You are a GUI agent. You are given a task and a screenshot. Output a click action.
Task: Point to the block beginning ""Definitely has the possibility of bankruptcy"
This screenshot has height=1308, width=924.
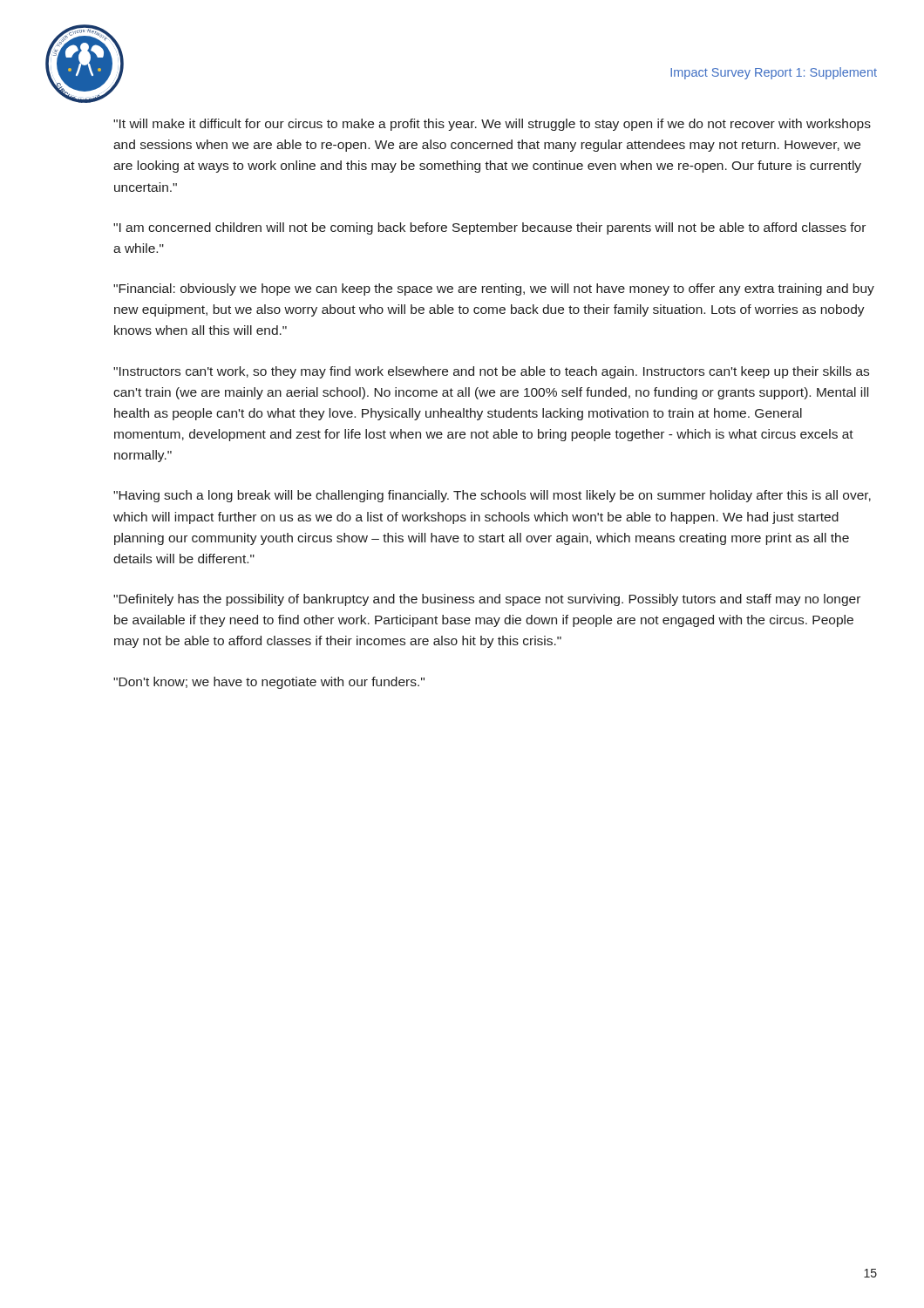coord(487,620)
